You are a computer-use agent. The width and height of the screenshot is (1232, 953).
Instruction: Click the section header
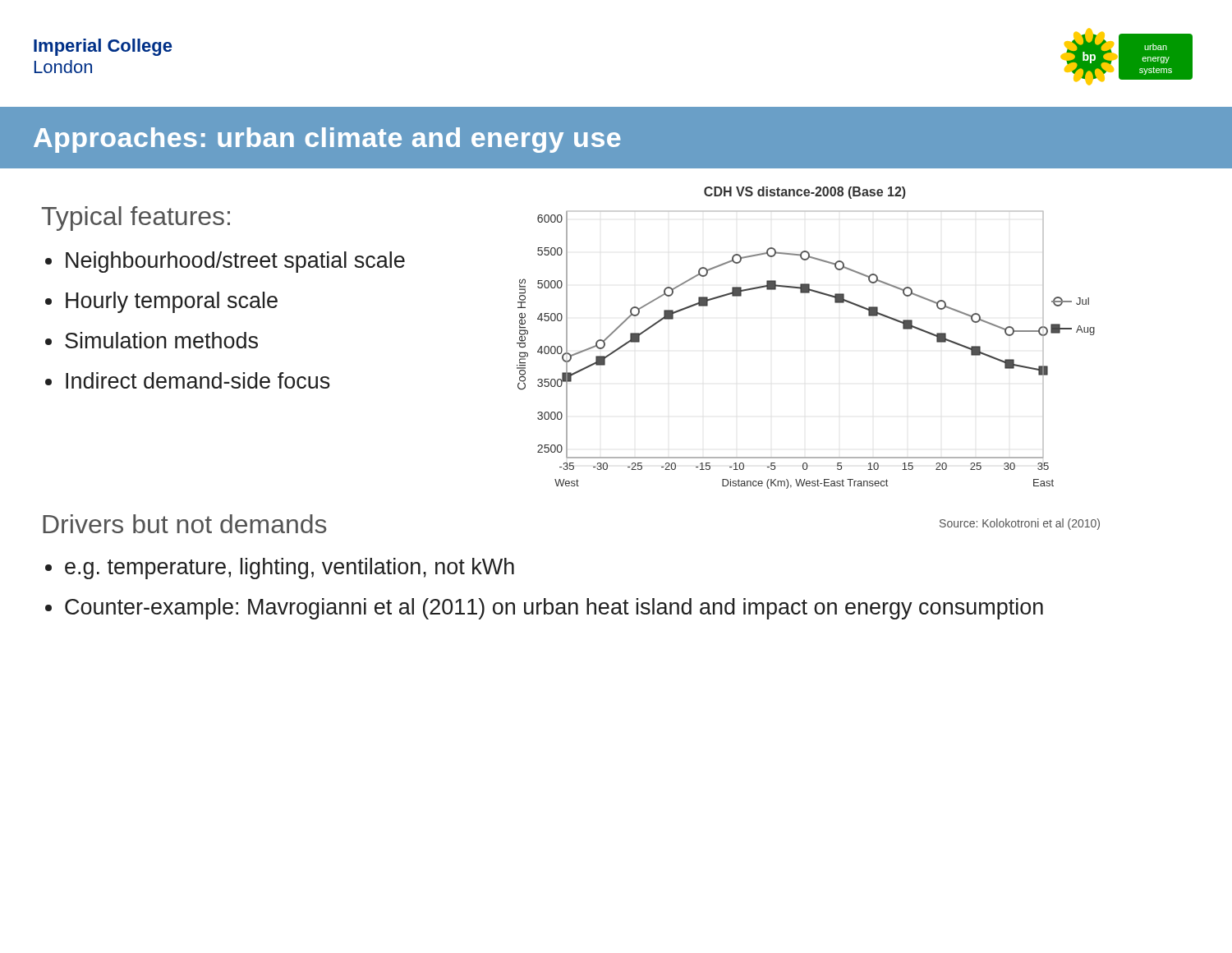pyautogui.click(x=616, y=138)
